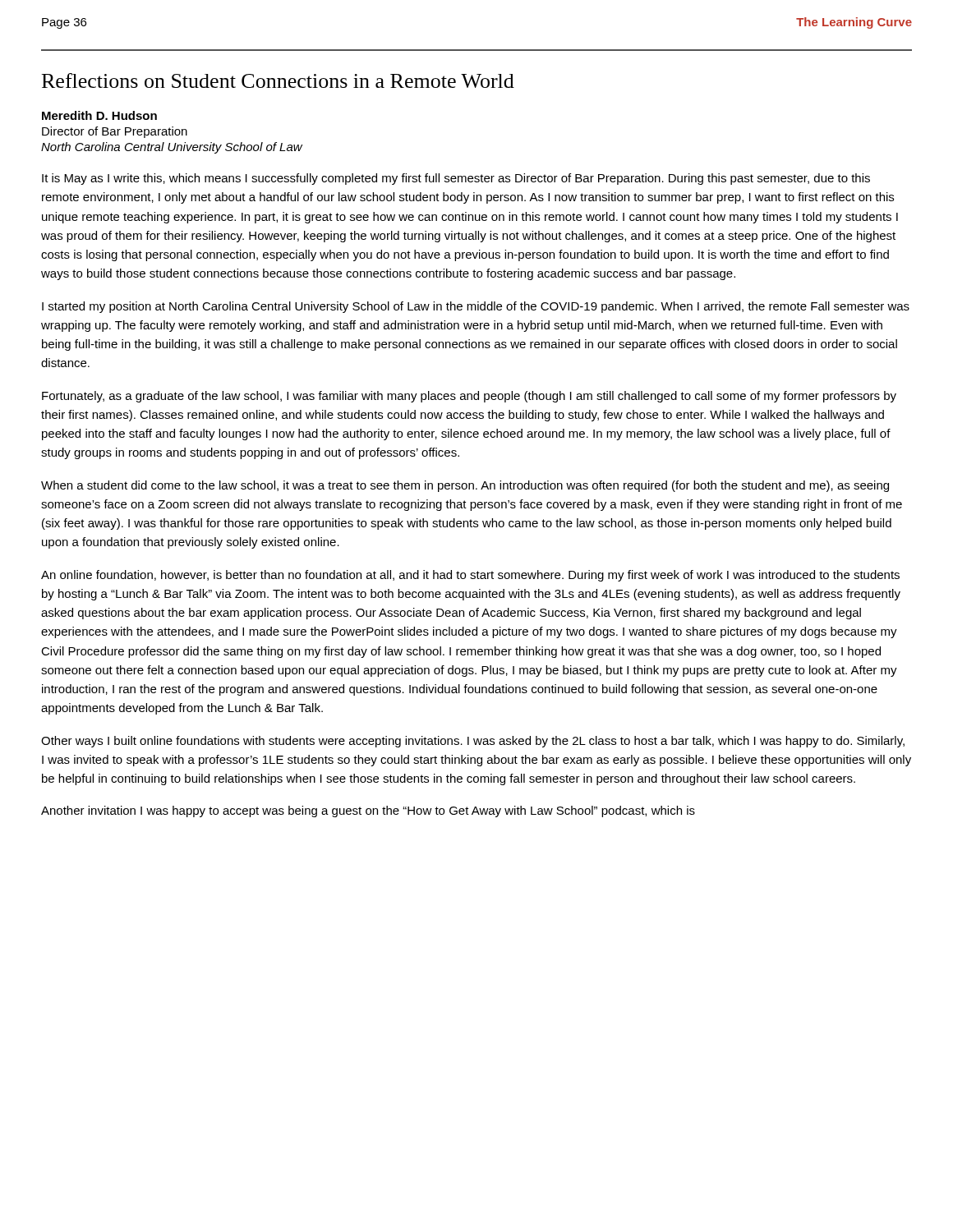Navigate to the element starting "Meredith D. Hudson"
The height and width of the screenshot is (1232, 953).
(99, 115)
